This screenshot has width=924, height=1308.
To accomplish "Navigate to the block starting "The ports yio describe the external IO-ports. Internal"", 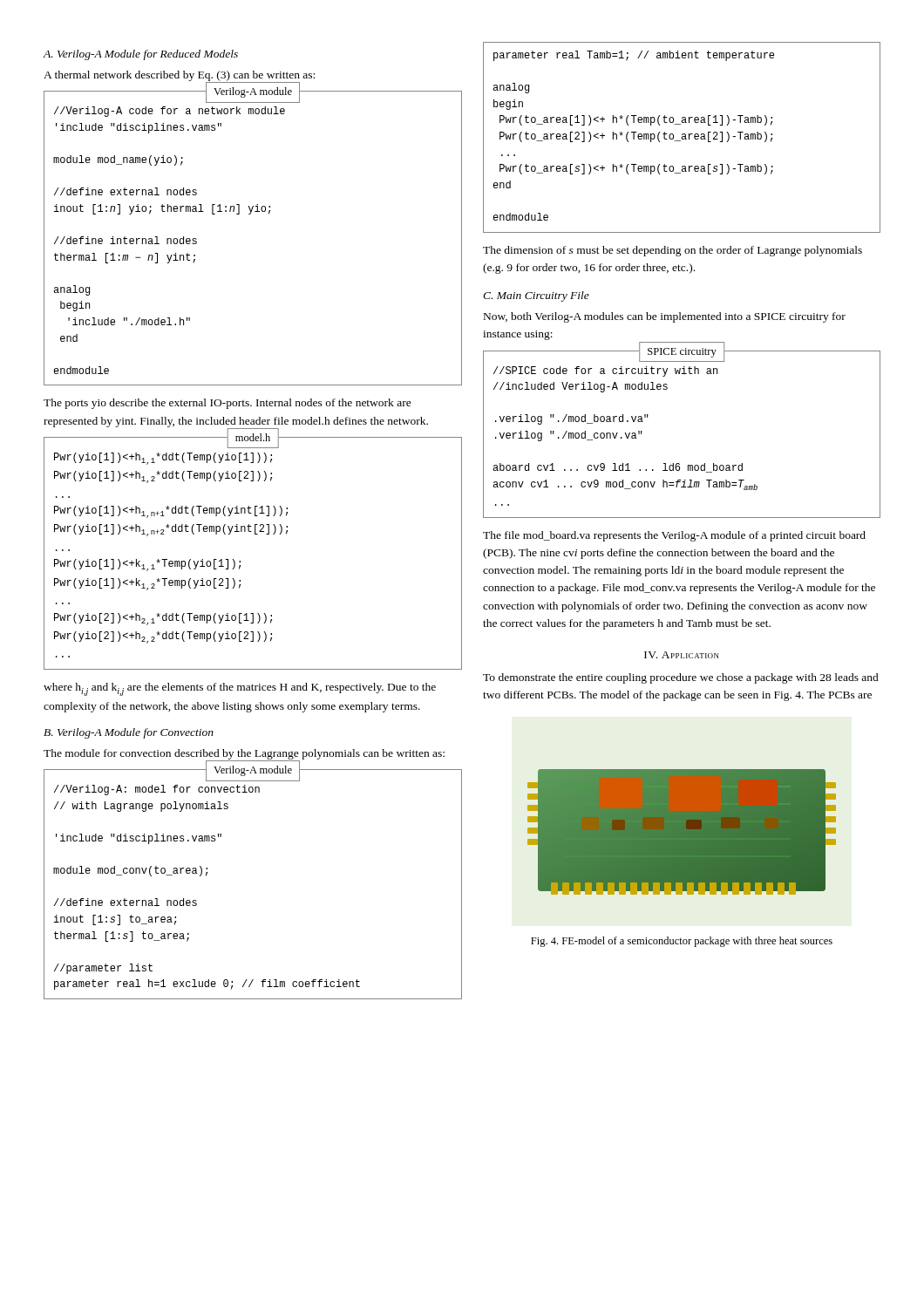I will tap(236, 412).
